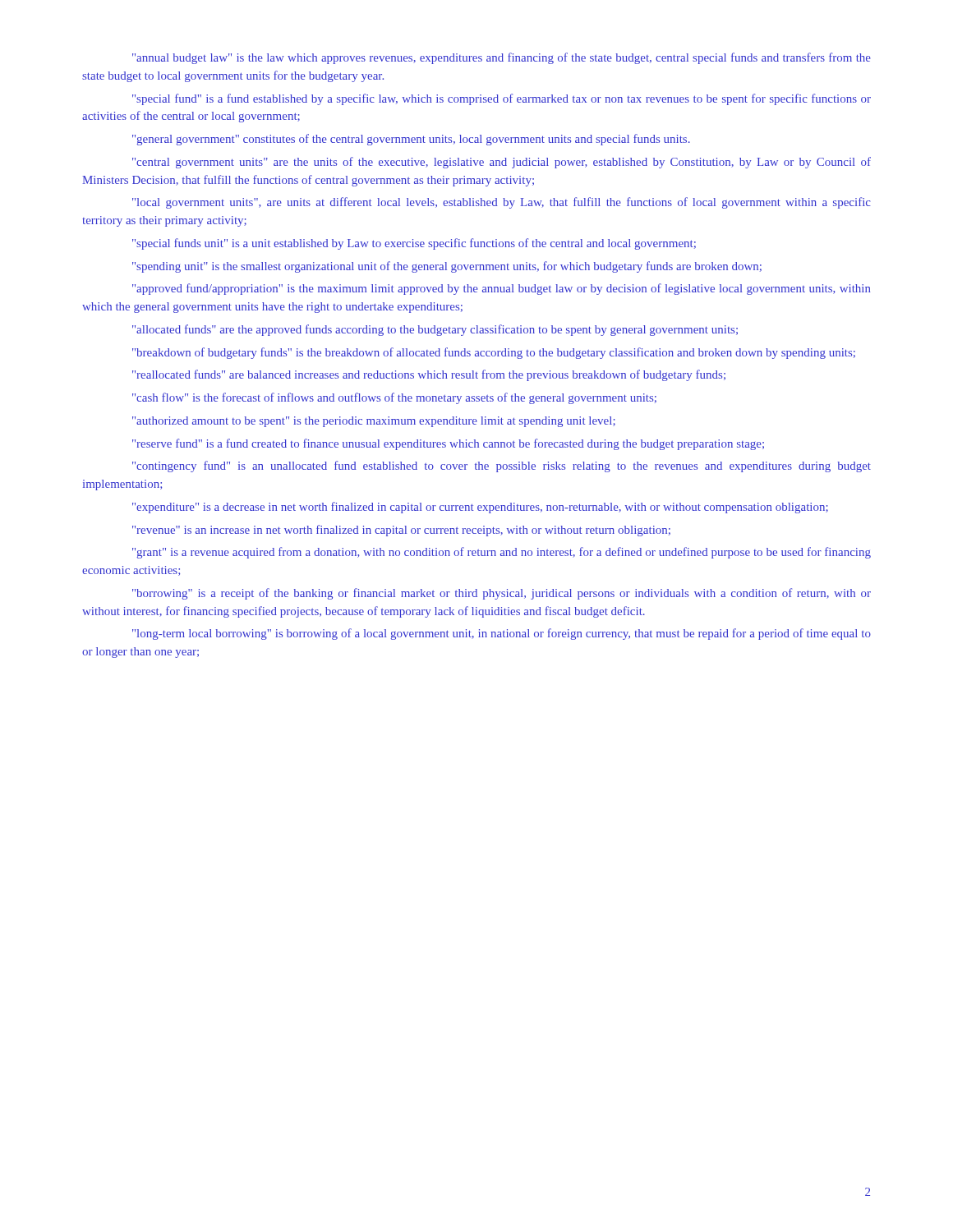This screenshot has height=1232, width=953.
Task: Locate the text block that says ""local government units", are units at different"
Action: [476, 212]
